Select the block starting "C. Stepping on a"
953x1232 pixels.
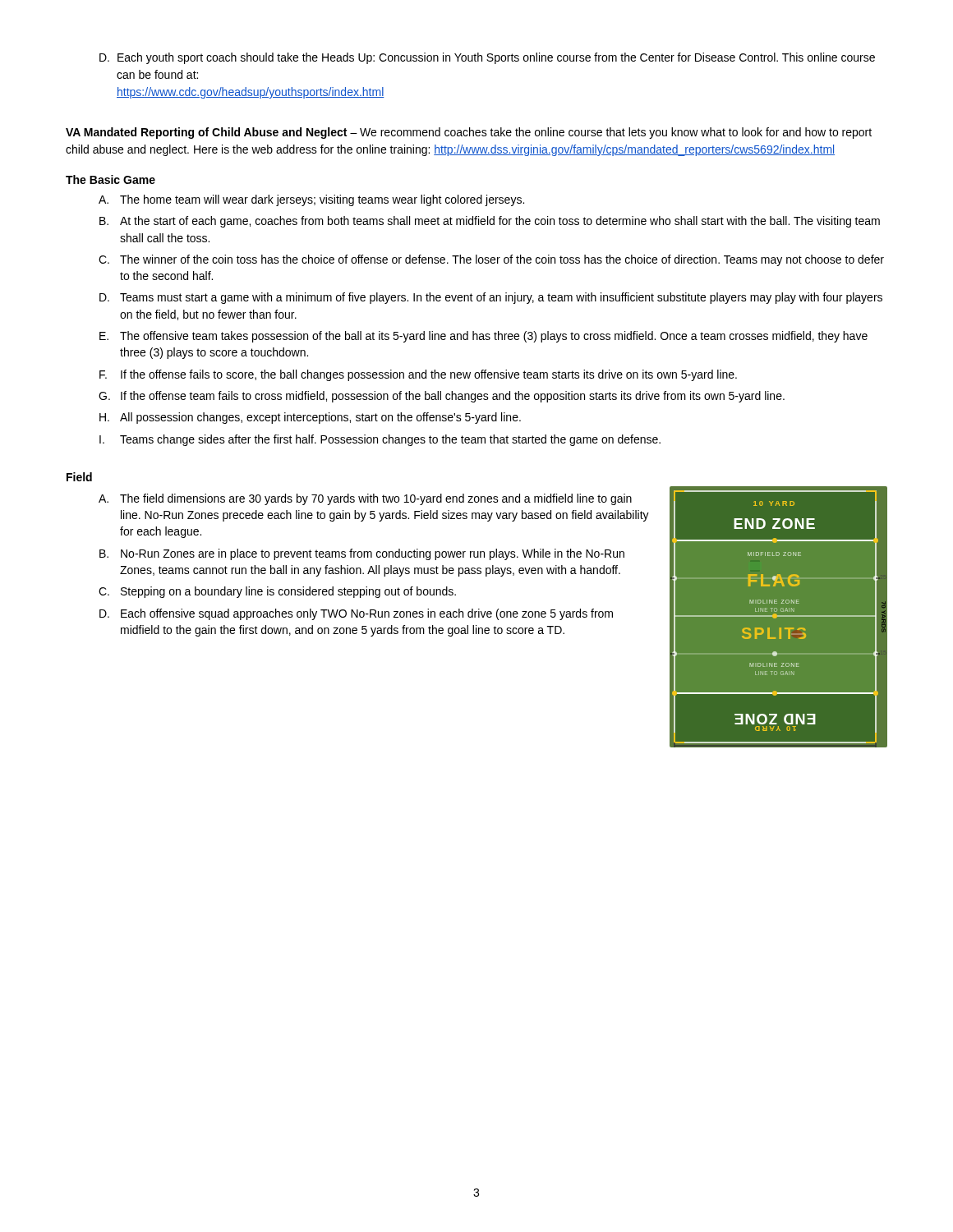(x=375, y=592)
